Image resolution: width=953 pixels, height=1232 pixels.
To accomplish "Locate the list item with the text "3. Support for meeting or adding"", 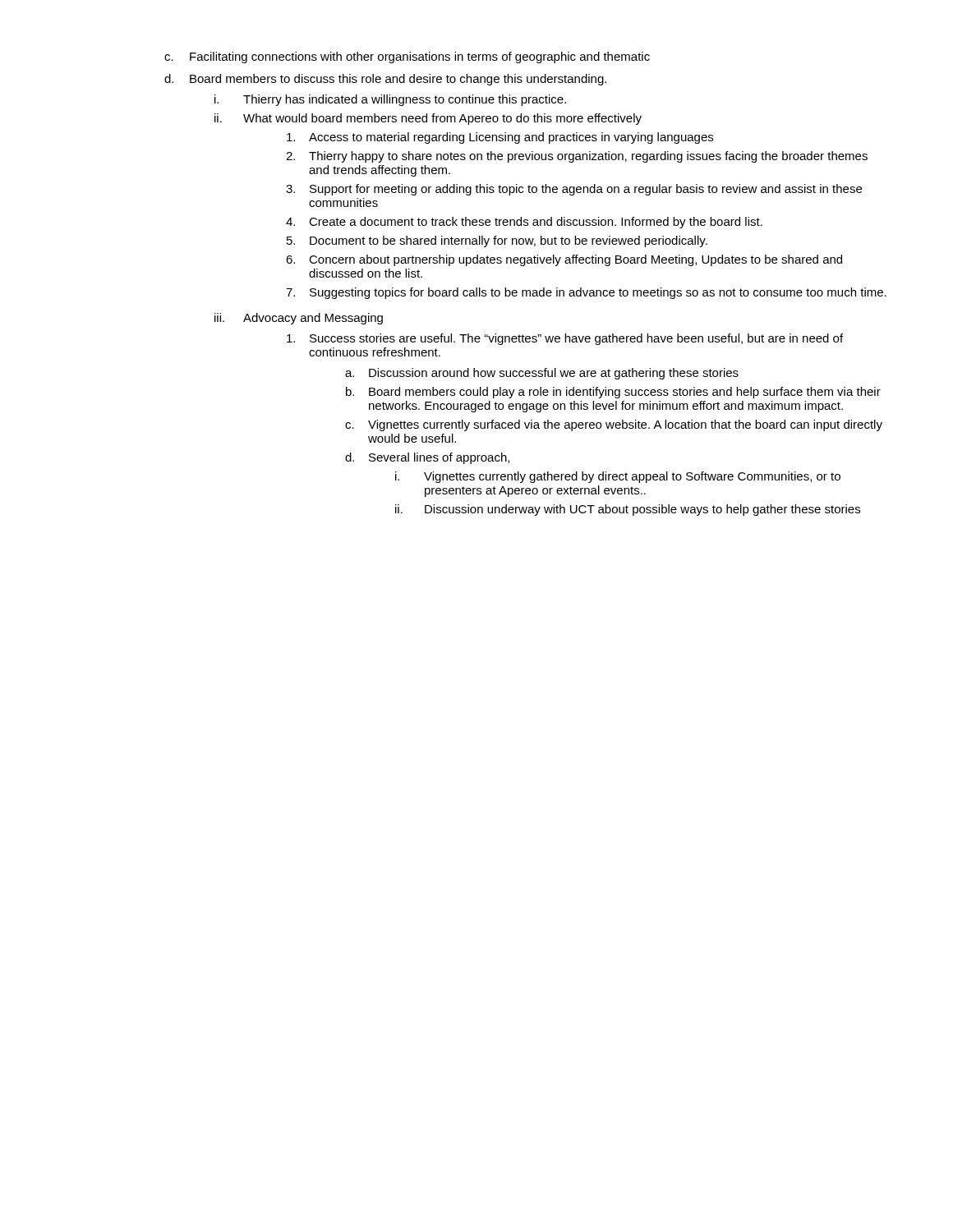I will pyautogui.click(x=587, y=195).
